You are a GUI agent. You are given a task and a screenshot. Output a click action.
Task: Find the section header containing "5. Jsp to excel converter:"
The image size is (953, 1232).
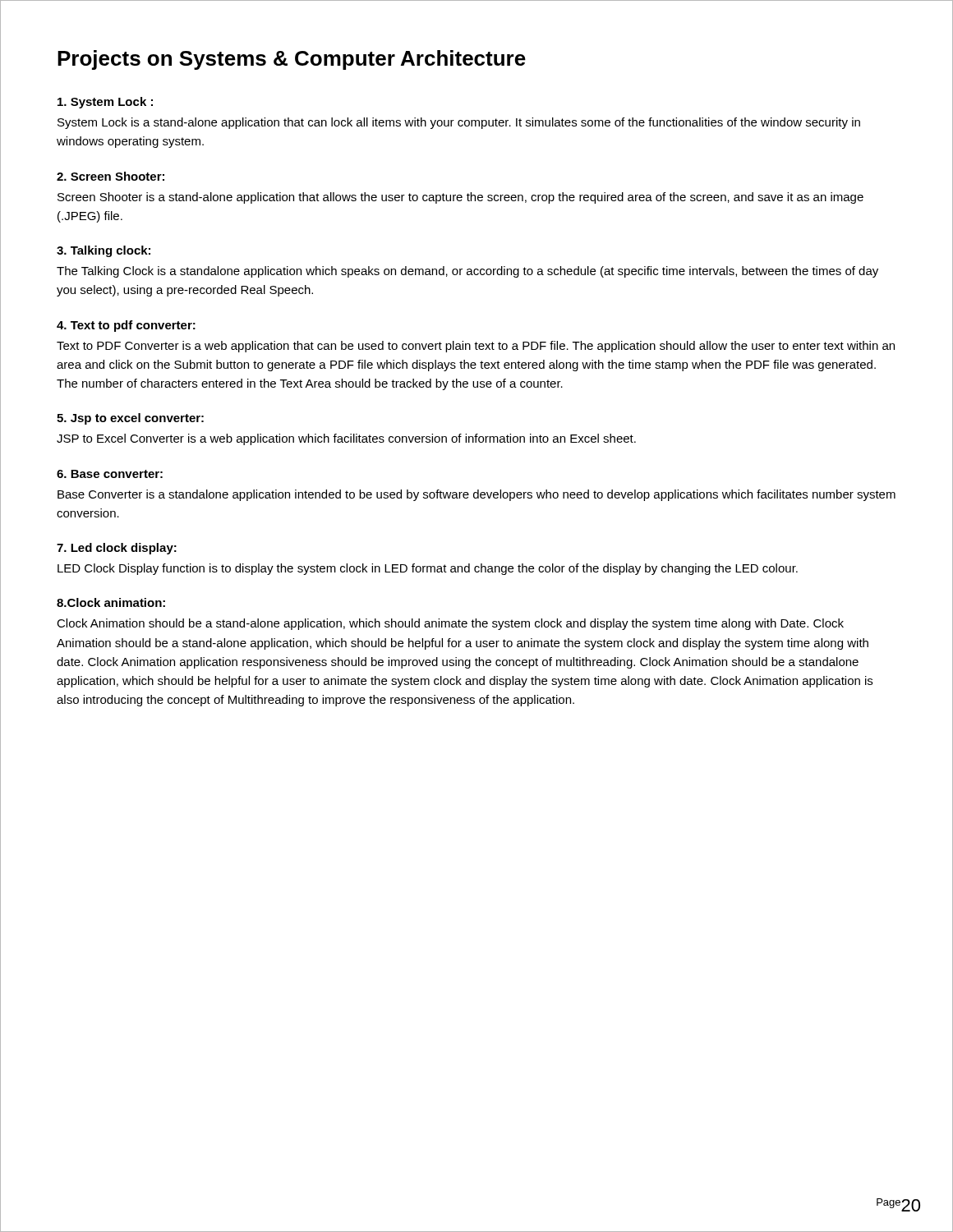tap(131, 418)
